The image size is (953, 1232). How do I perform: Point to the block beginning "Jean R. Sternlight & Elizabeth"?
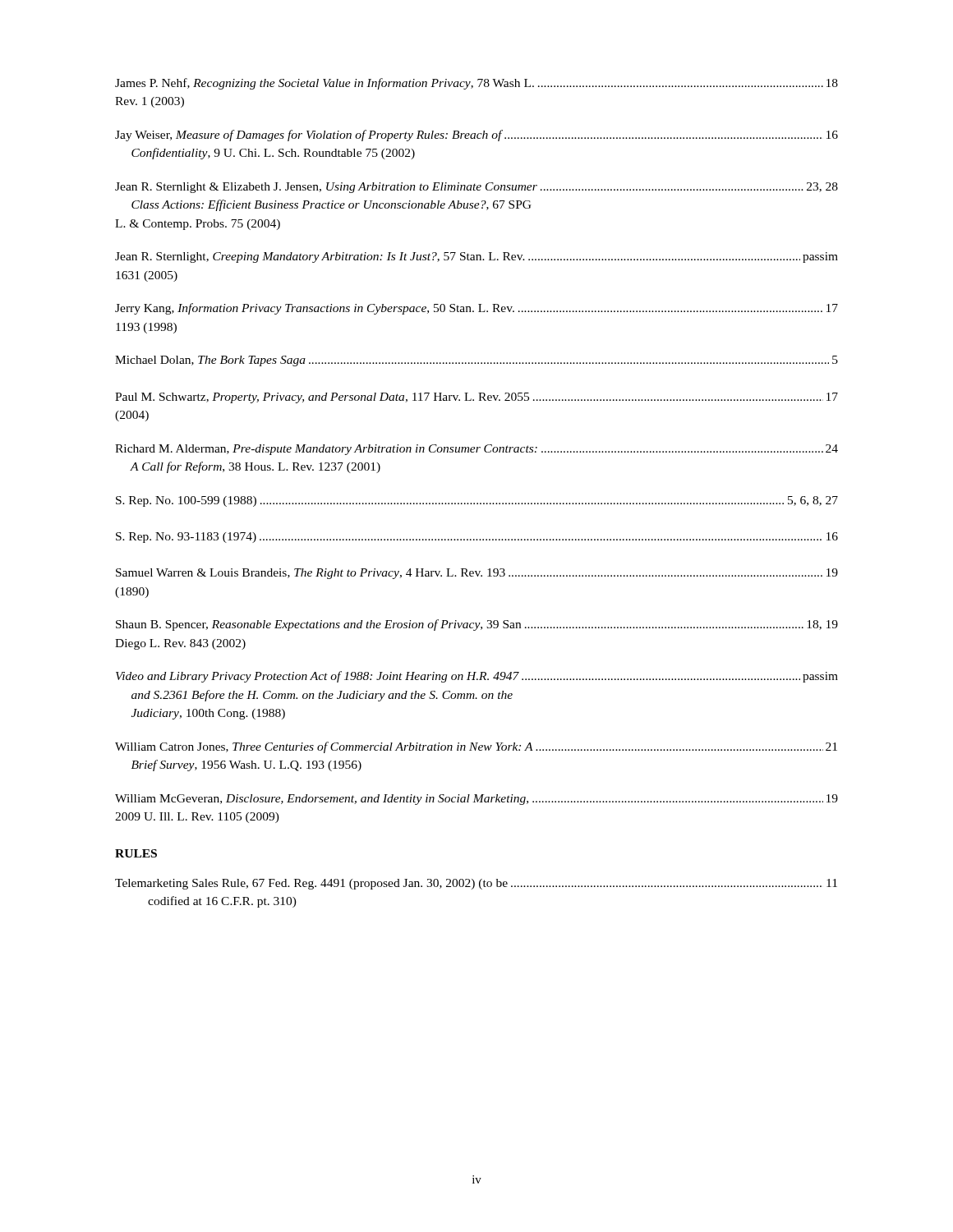click(x=476, y=205)
